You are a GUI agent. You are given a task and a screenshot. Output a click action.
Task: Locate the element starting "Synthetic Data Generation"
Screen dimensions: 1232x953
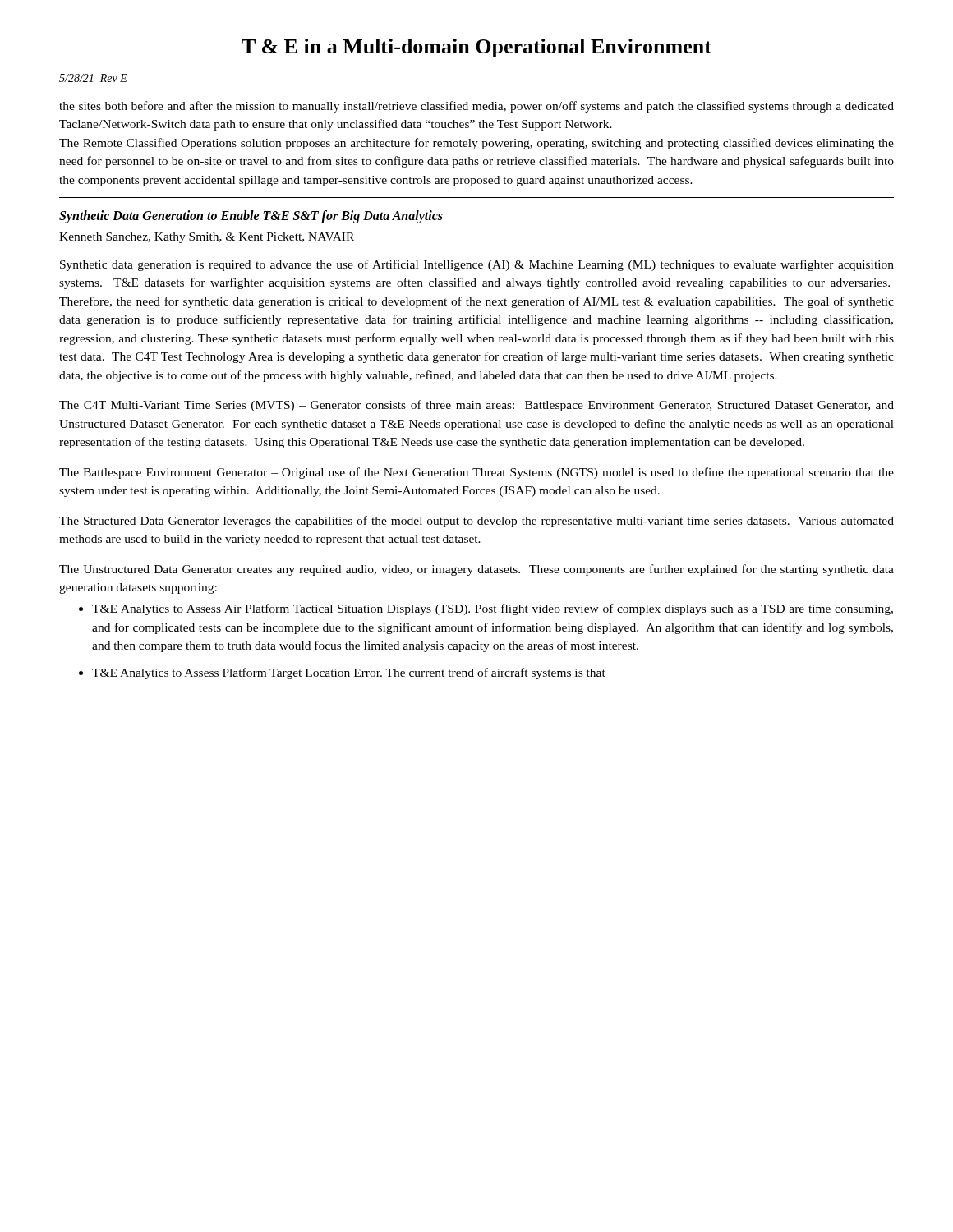click(x=251, y=216)
